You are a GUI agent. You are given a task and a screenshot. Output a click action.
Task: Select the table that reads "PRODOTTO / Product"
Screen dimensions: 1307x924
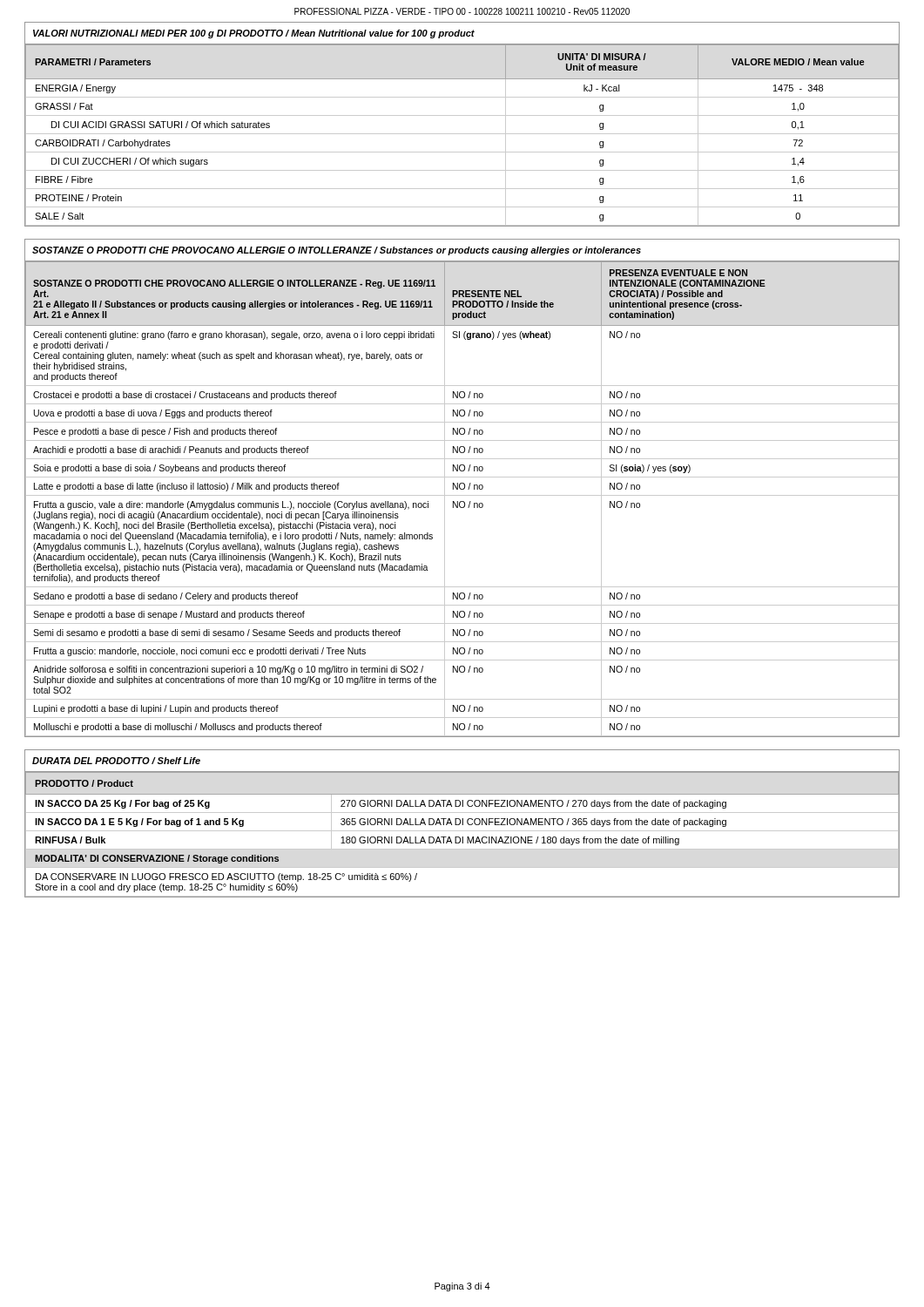[x=462, y=823]
